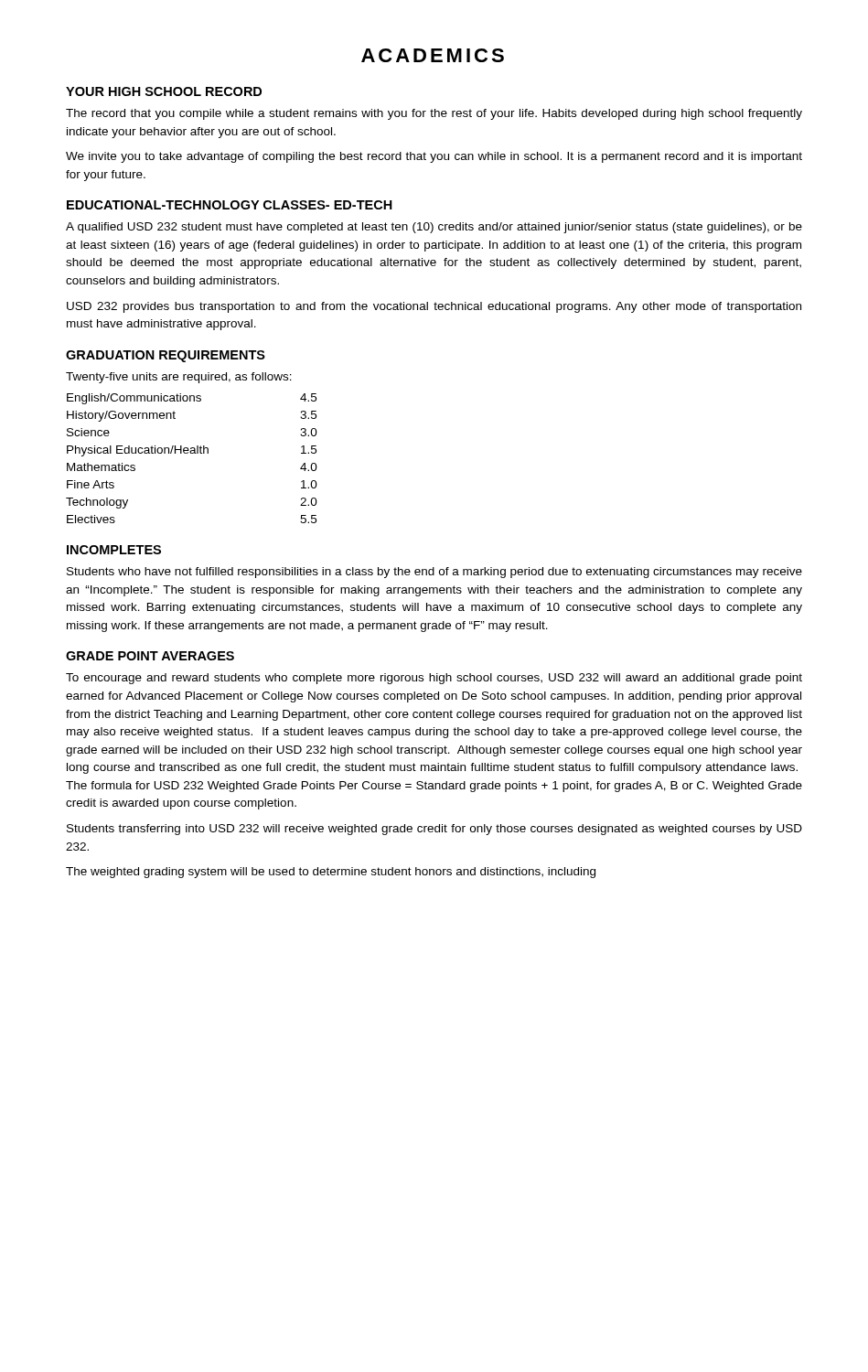Point to the block beginning "The weighted grading system will be"
This screenshot has width=868, height=1372.
[x=331, y=871]
